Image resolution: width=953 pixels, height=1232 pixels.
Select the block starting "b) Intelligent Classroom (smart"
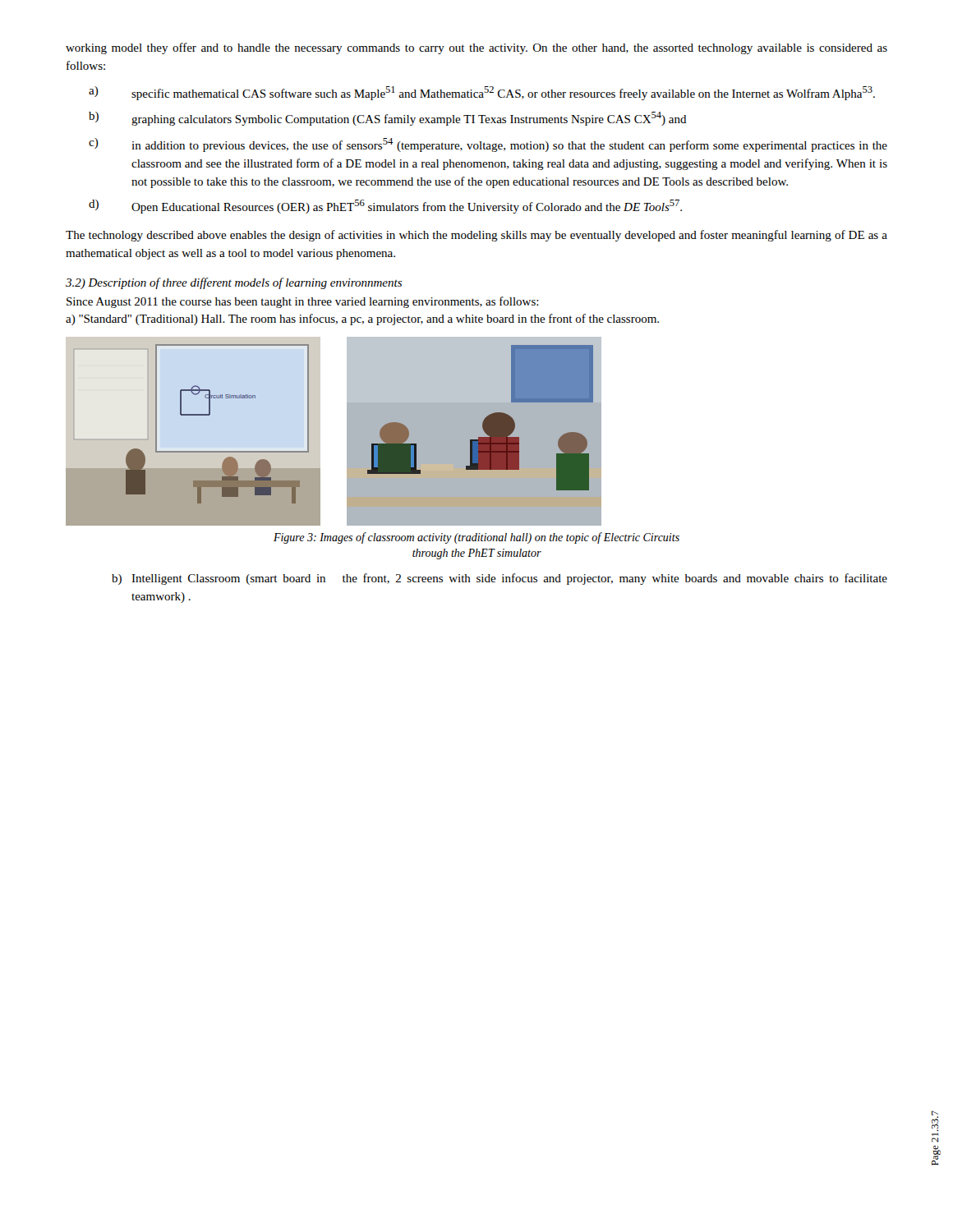pyautogui.click(x=488, y=588)
